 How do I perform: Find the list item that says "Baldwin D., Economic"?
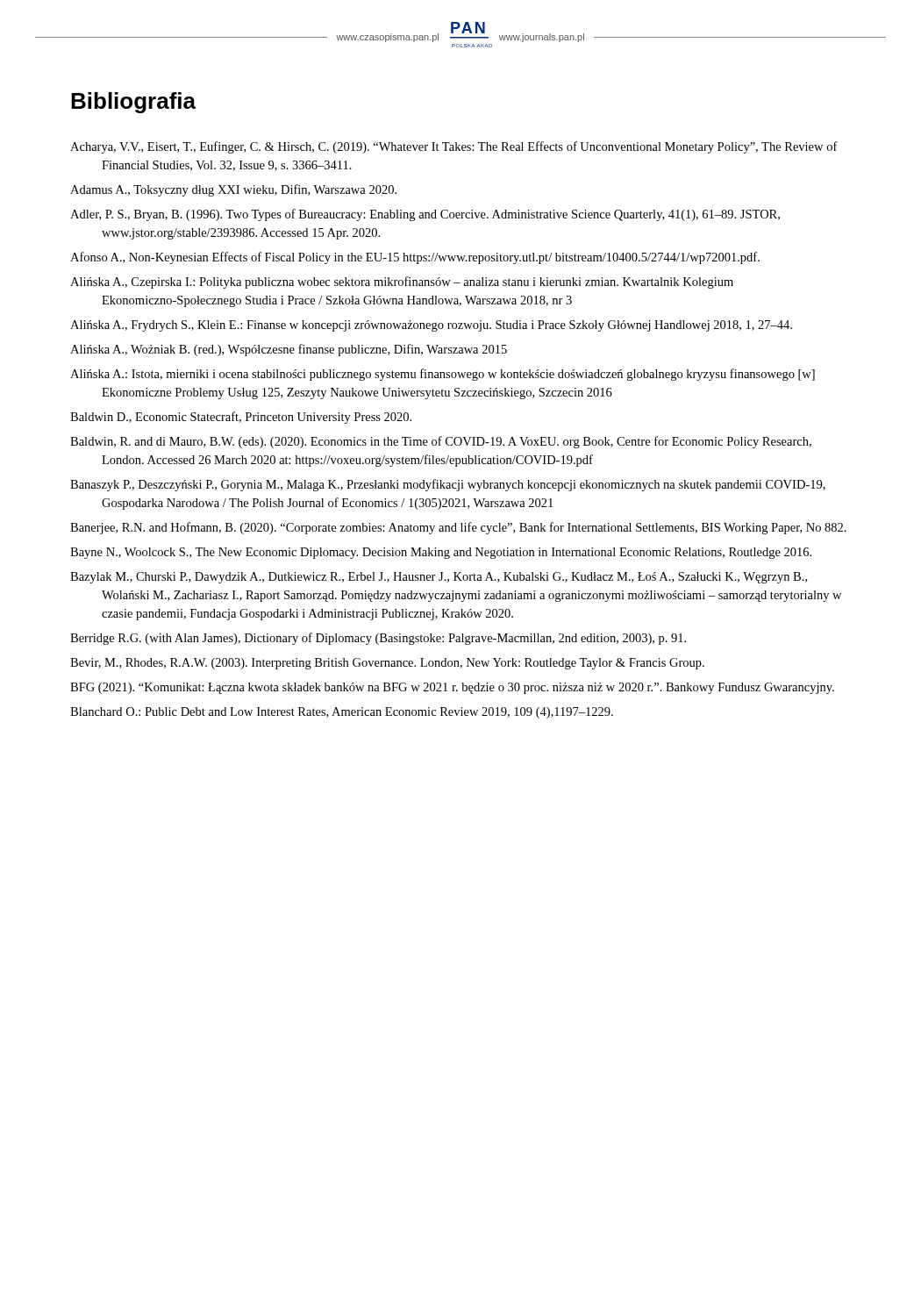pyautogui.click(x=241, y=417)
